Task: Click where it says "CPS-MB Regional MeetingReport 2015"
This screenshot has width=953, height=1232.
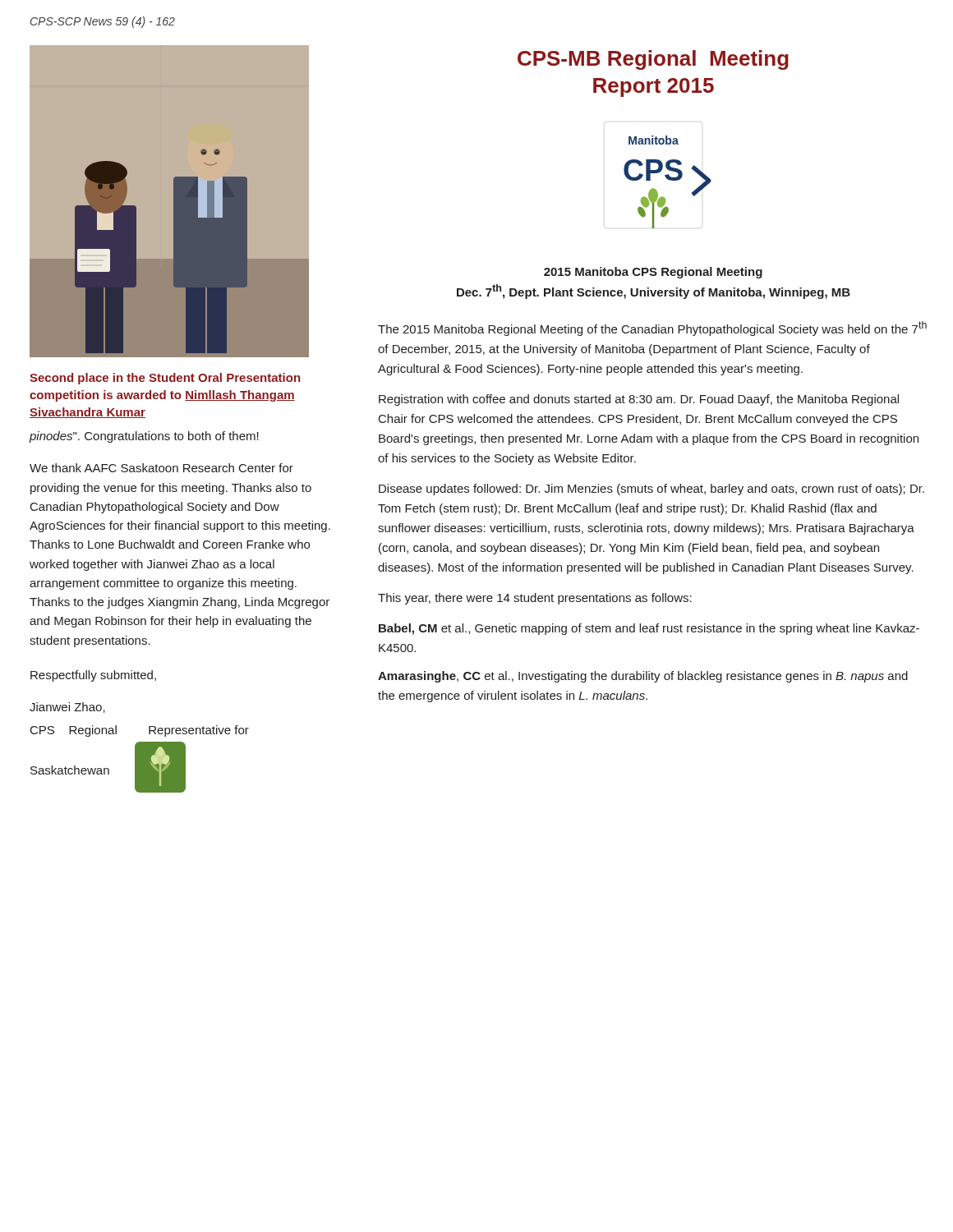Action: click(x=653, y=72)
